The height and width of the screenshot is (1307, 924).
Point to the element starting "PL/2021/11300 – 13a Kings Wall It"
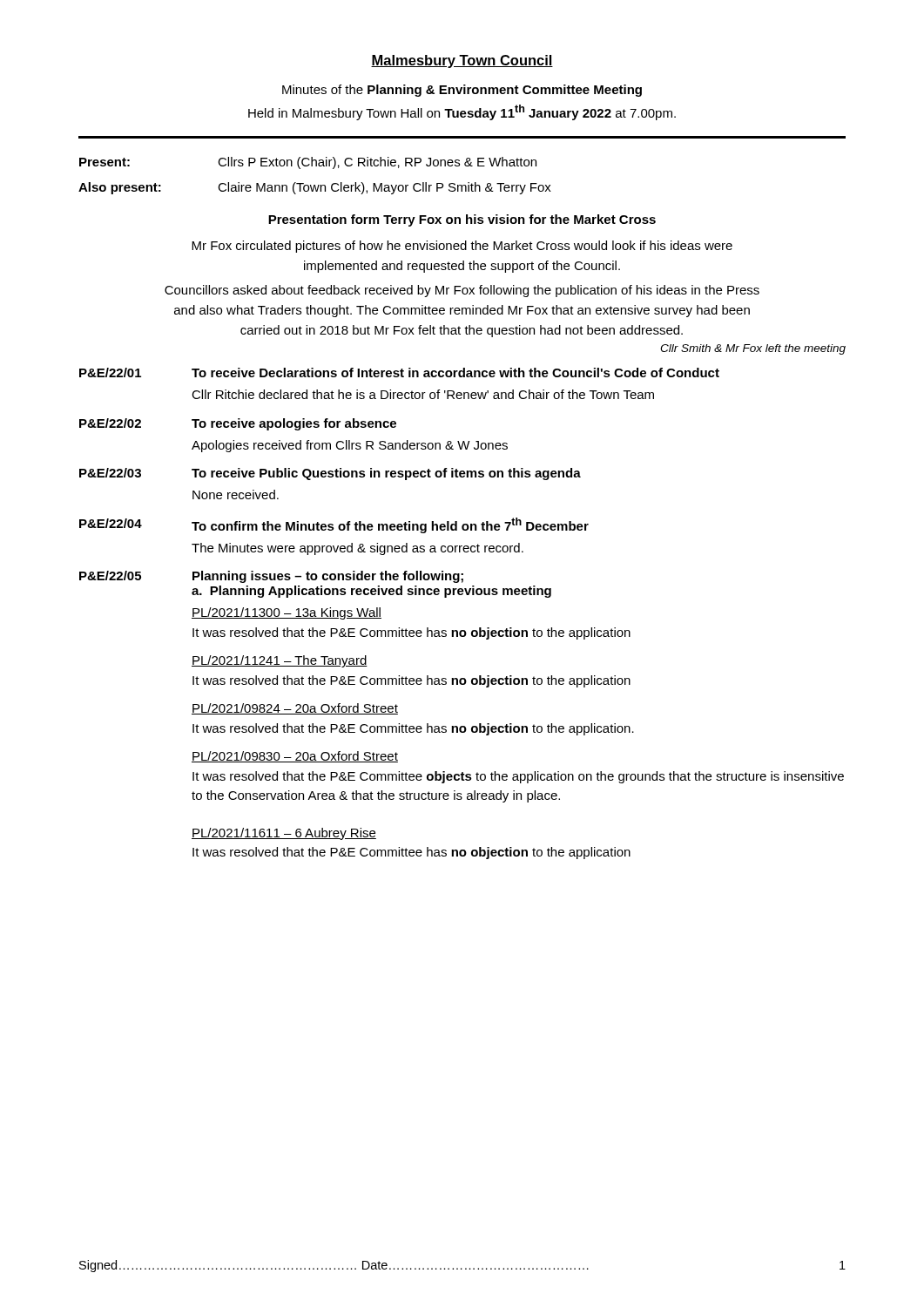pos(411,622)
